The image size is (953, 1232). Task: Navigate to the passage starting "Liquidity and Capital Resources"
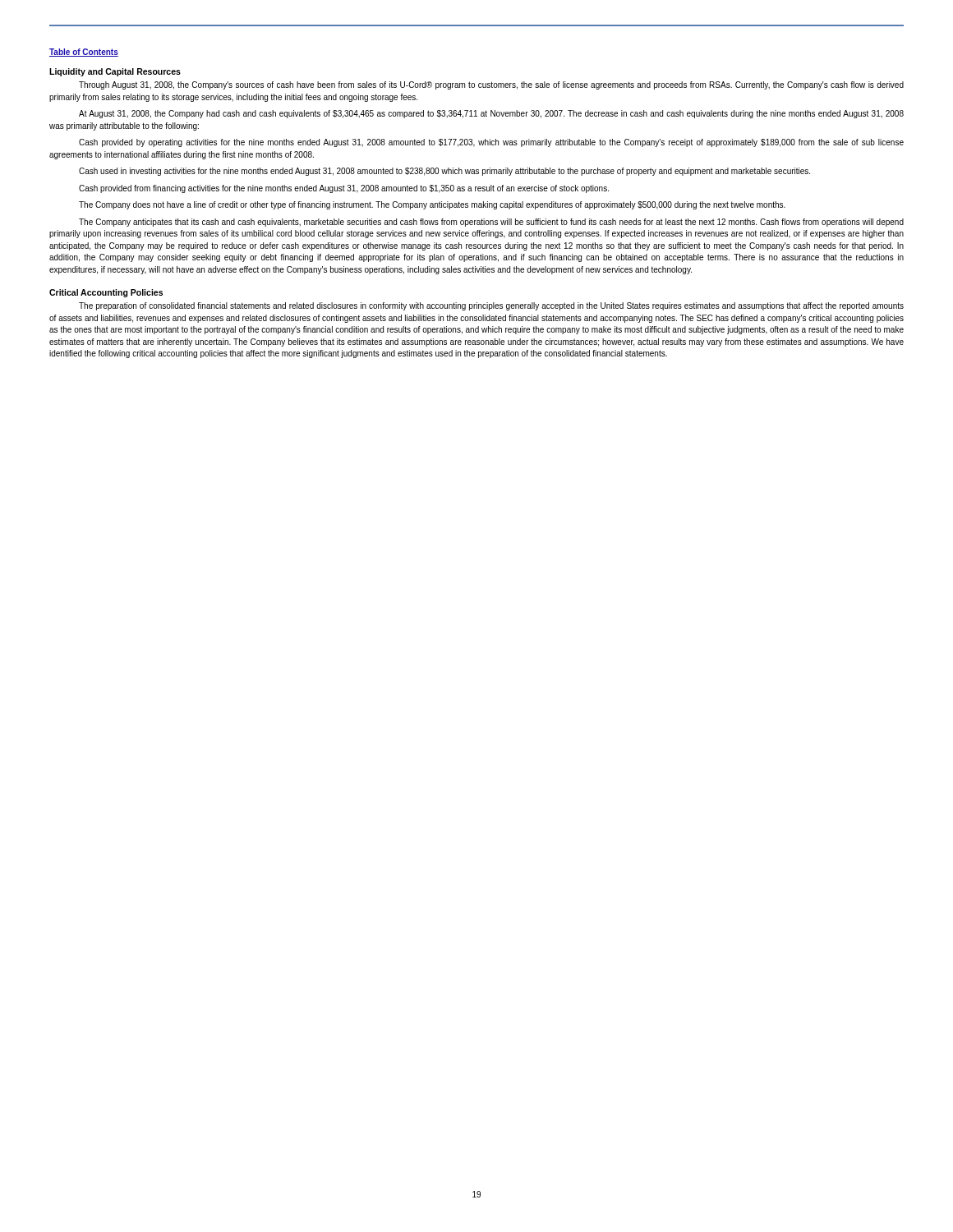115,71
